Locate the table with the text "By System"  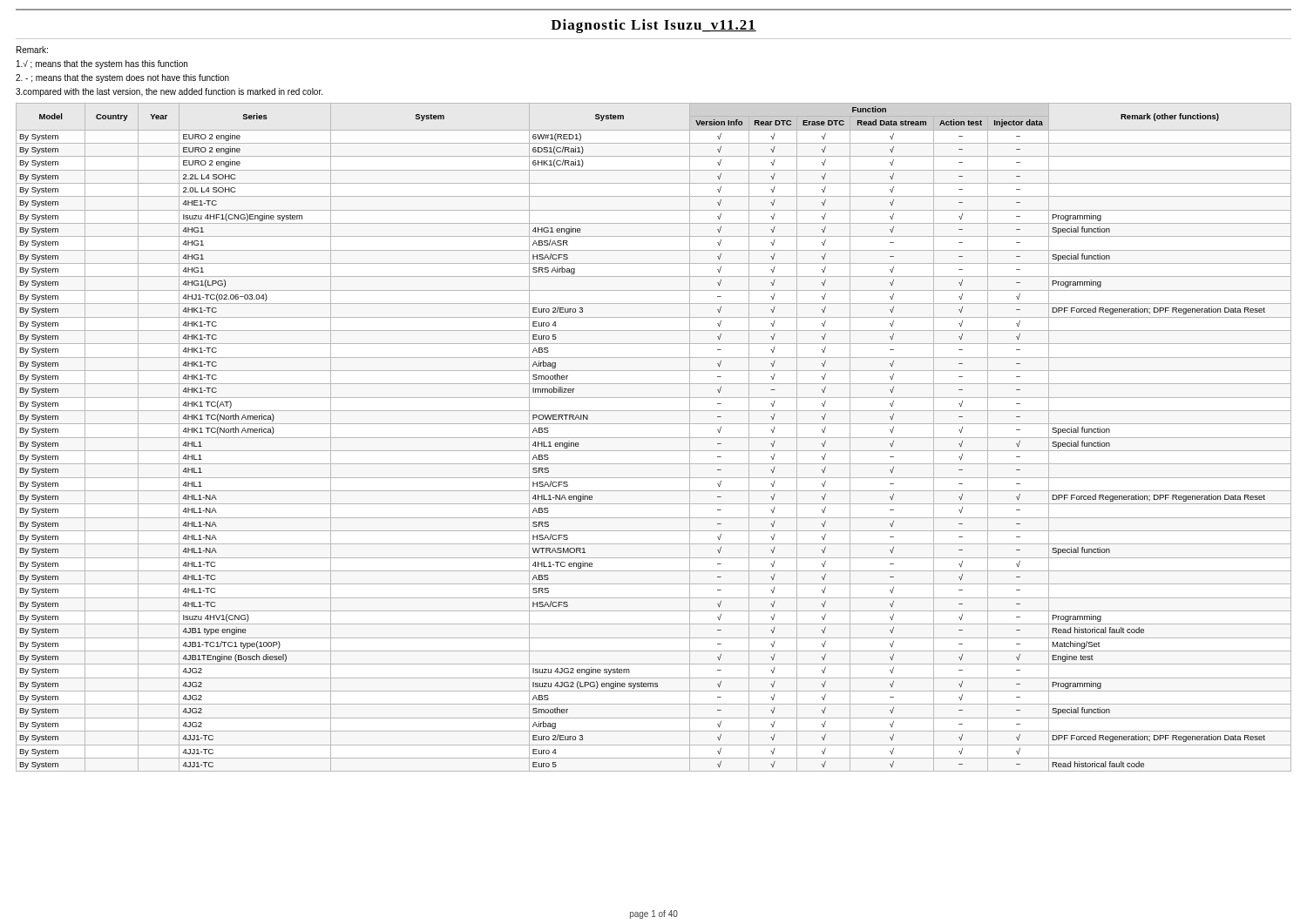coord(654,437)
